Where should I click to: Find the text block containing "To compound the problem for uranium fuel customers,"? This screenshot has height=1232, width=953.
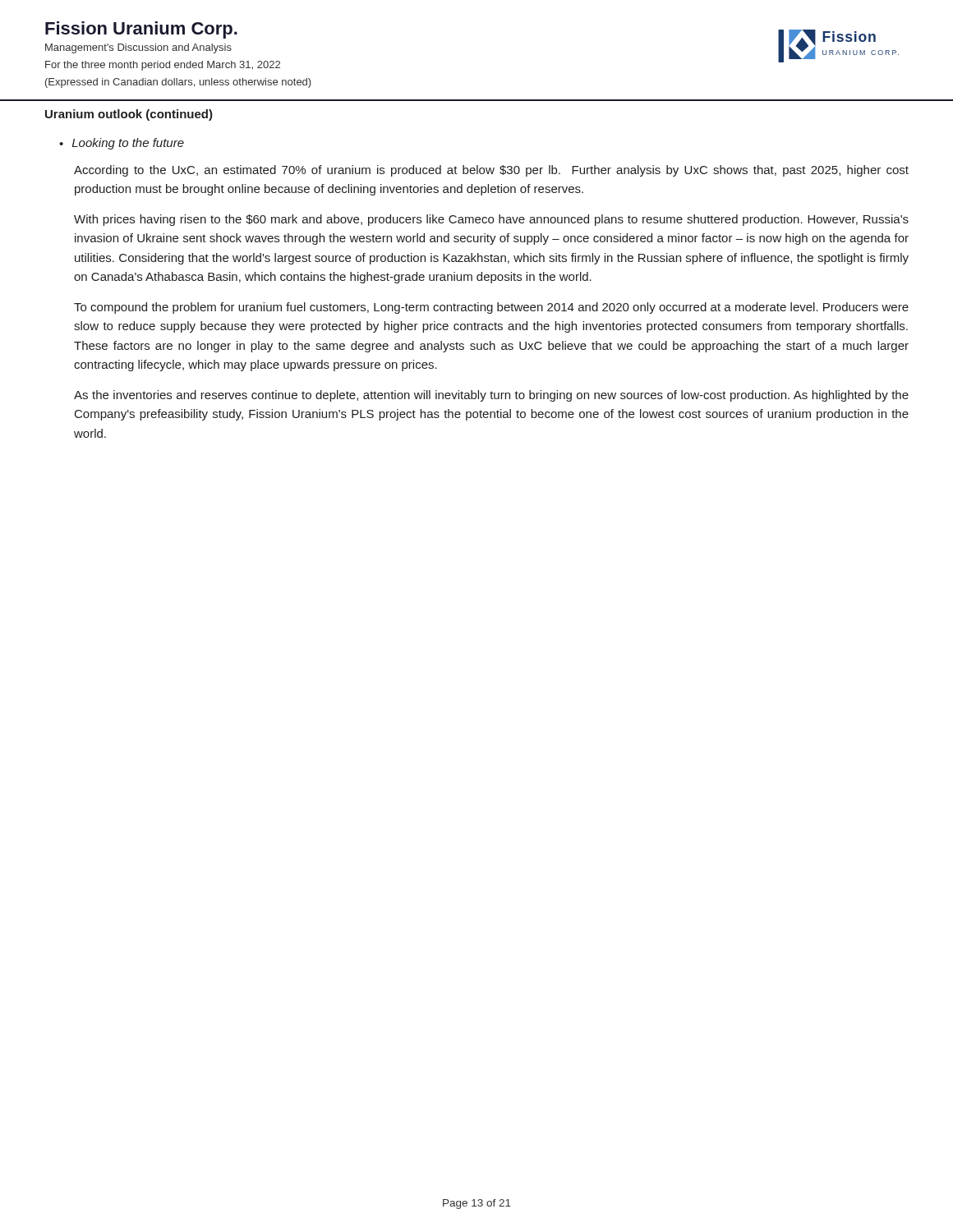point(491,335)
